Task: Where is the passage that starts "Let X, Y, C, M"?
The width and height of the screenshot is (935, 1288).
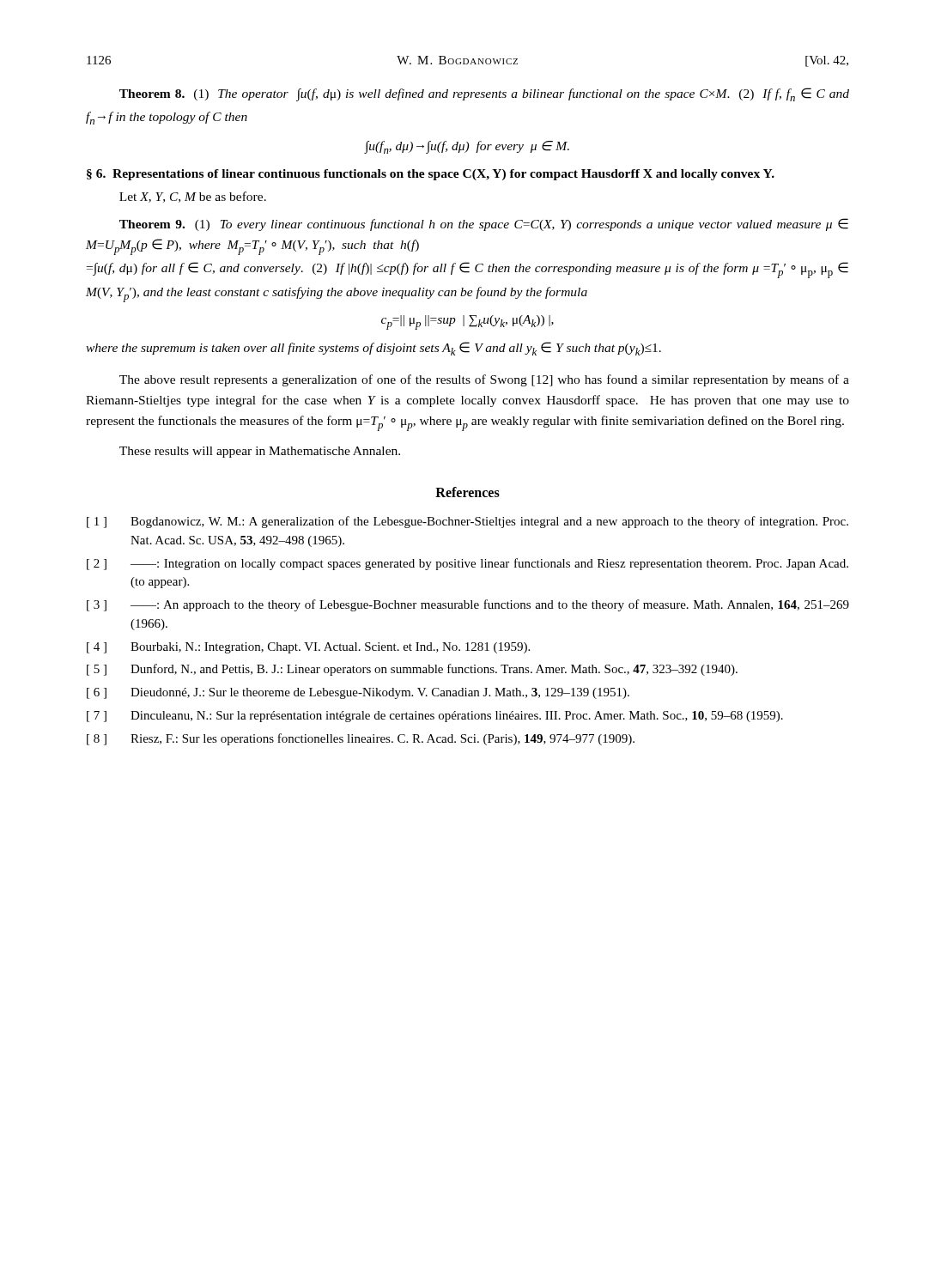Action: tap(193, 196)
